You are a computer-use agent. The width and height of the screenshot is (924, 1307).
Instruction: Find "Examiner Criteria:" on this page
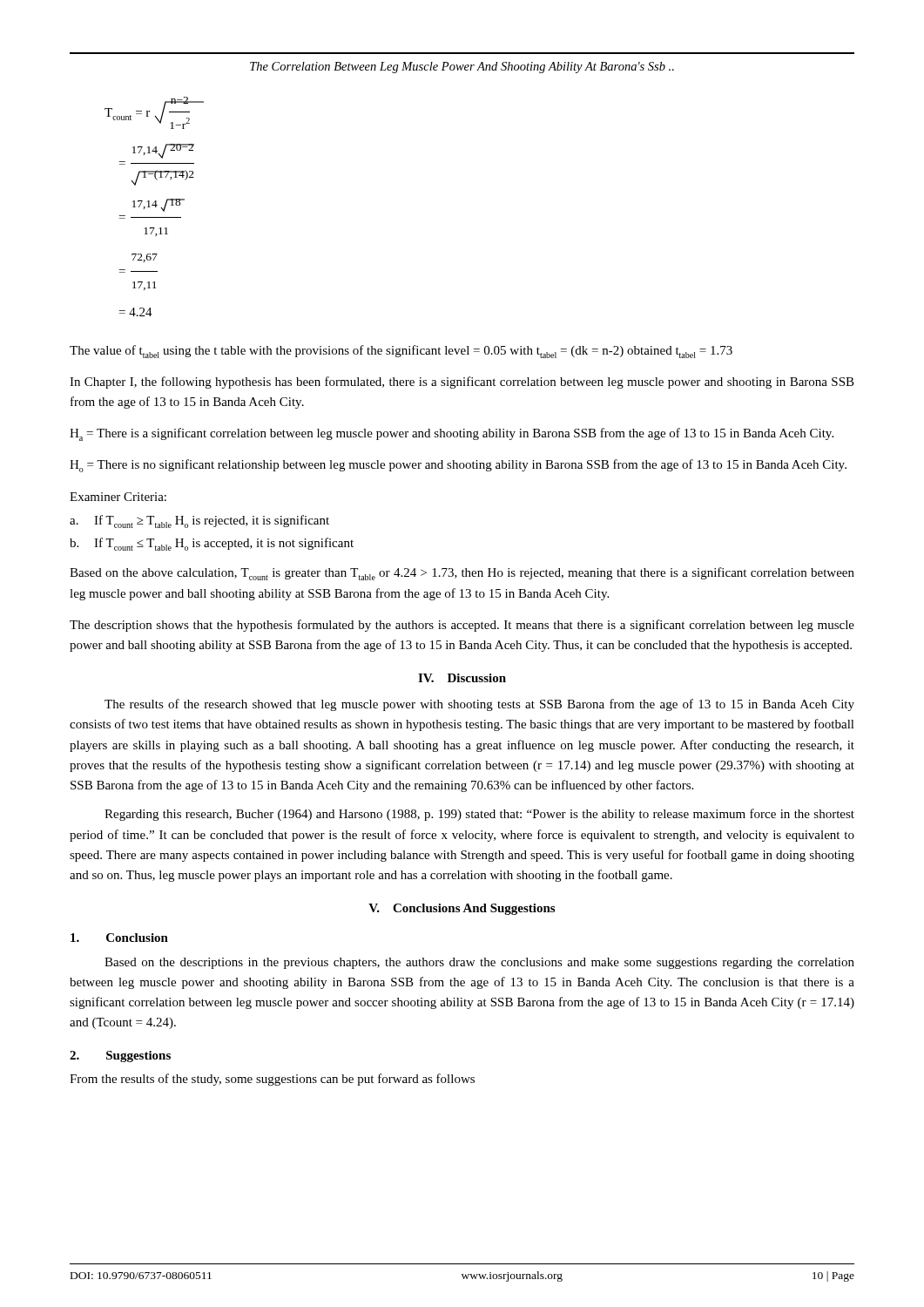[x=118, y=497]
